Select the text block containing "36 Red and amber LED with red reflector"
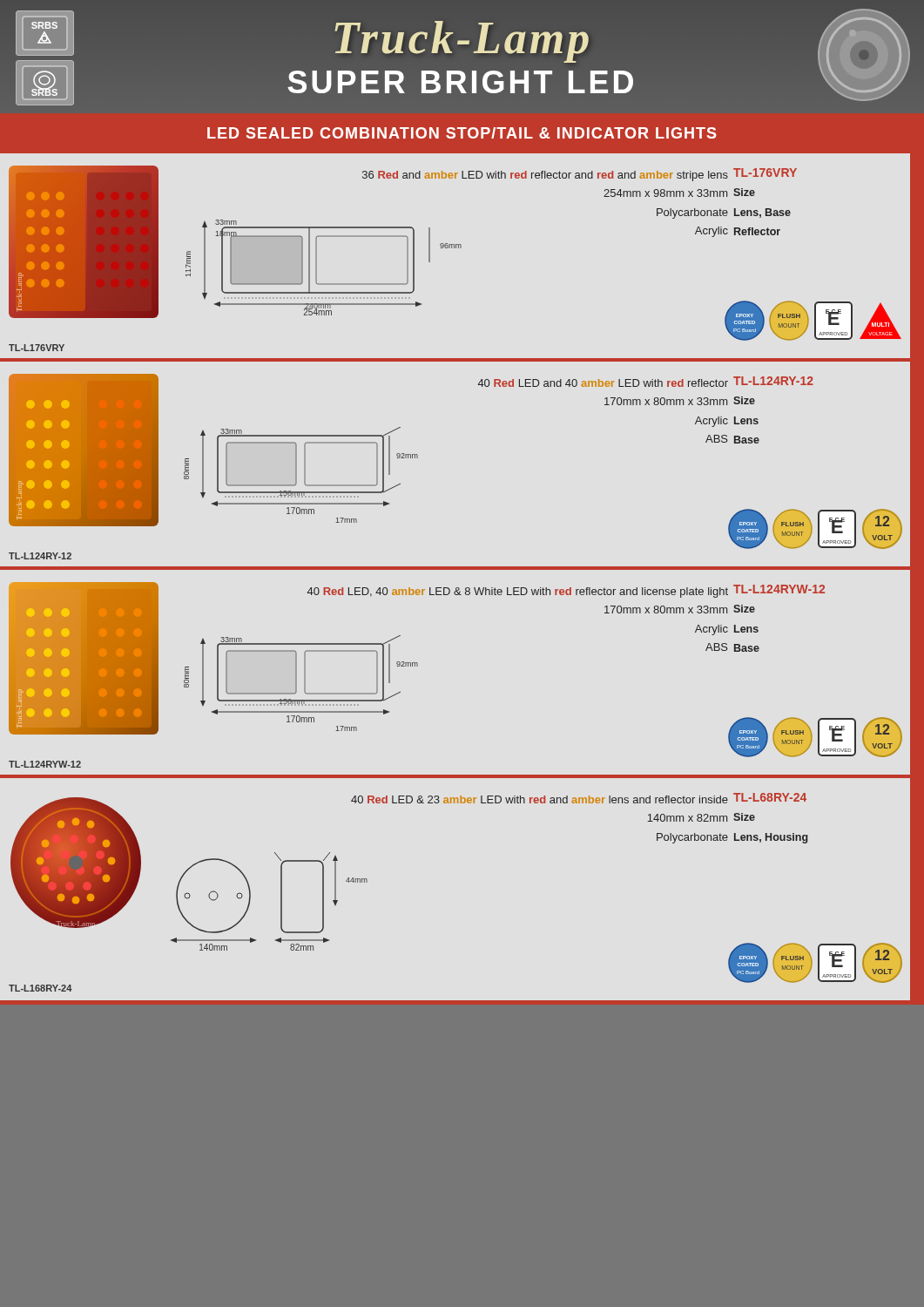This screenshot has height=1307, width=924. [x=545, y=176]
